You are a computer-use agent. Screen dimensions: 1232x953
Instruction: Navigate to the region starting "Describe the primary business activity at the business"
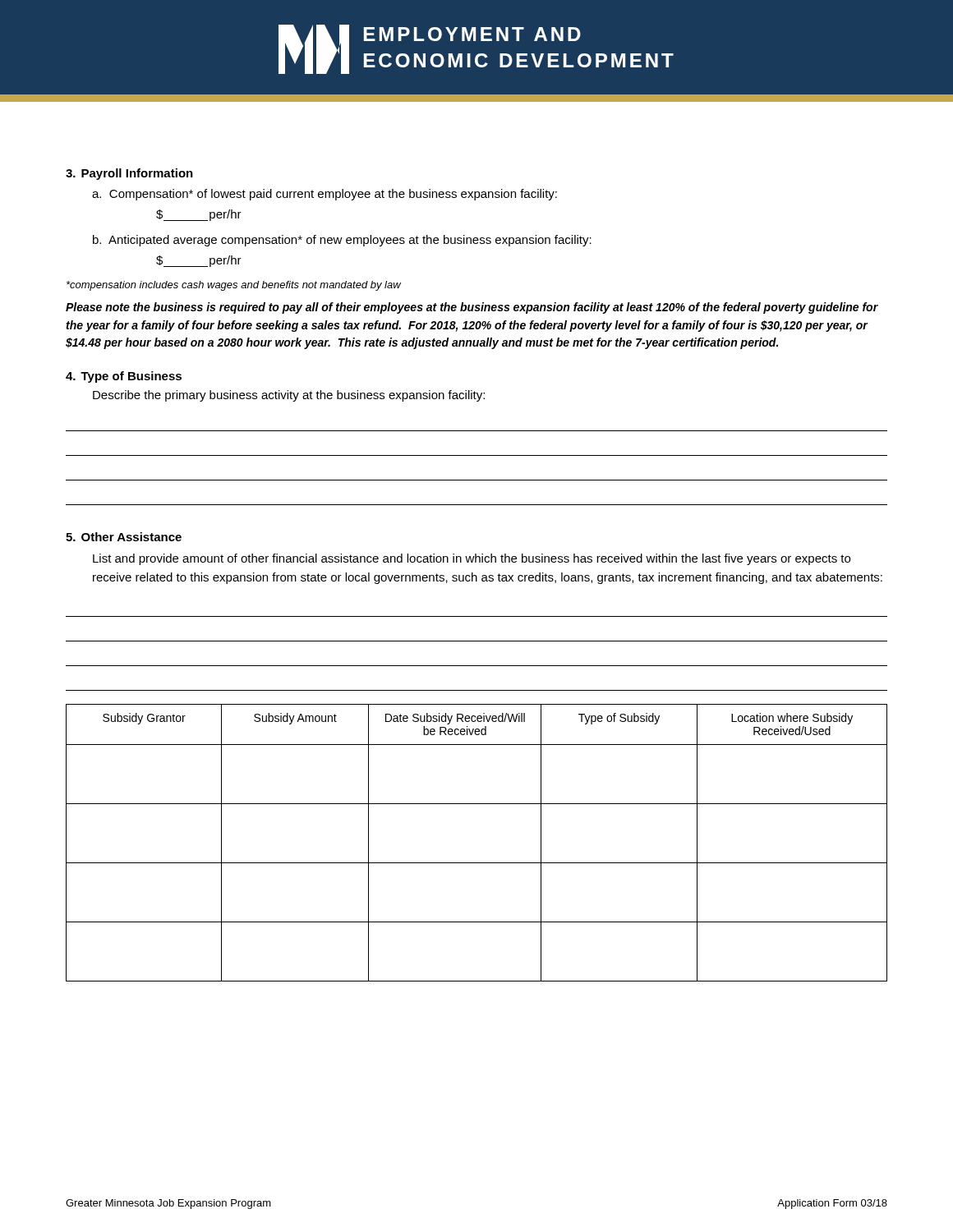tap(289, 395)
